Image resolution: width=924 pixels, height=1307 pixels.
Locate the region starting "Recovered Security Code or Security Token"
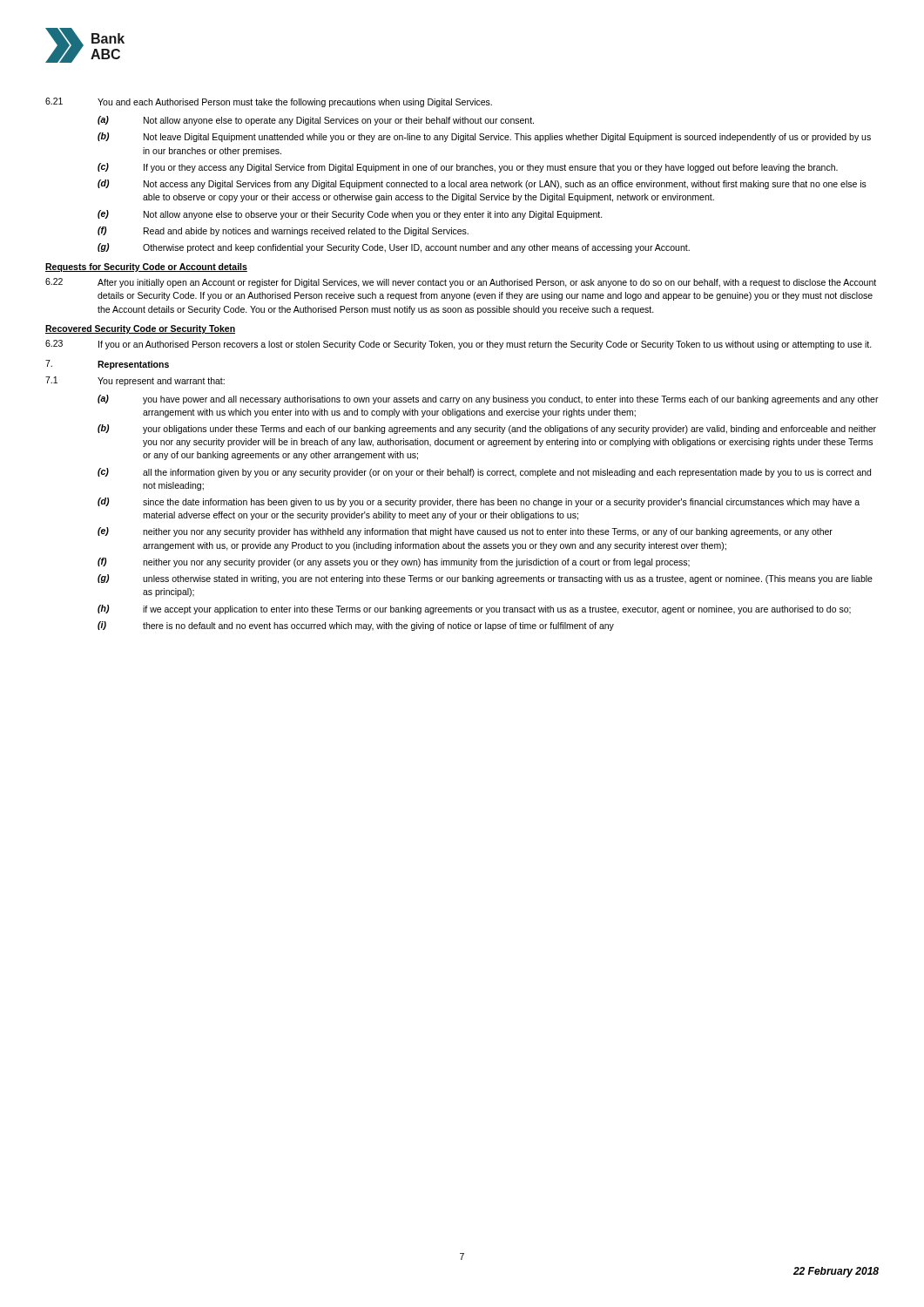pyautogui.click(x=140, y=328)
